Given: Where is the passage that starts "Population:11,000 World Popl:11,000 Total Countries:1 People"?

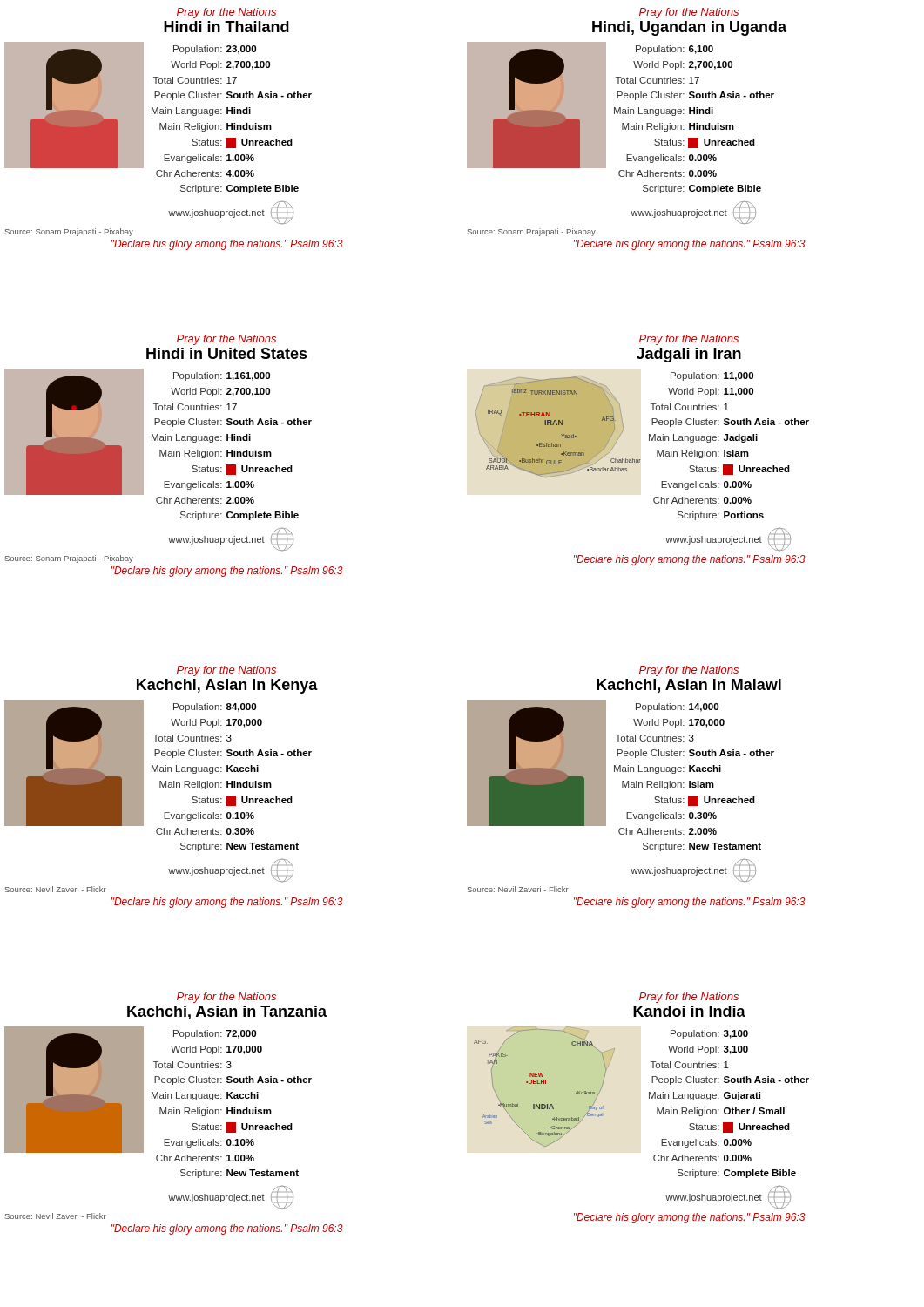Looking at the screenshot, I should pos(729,460).
